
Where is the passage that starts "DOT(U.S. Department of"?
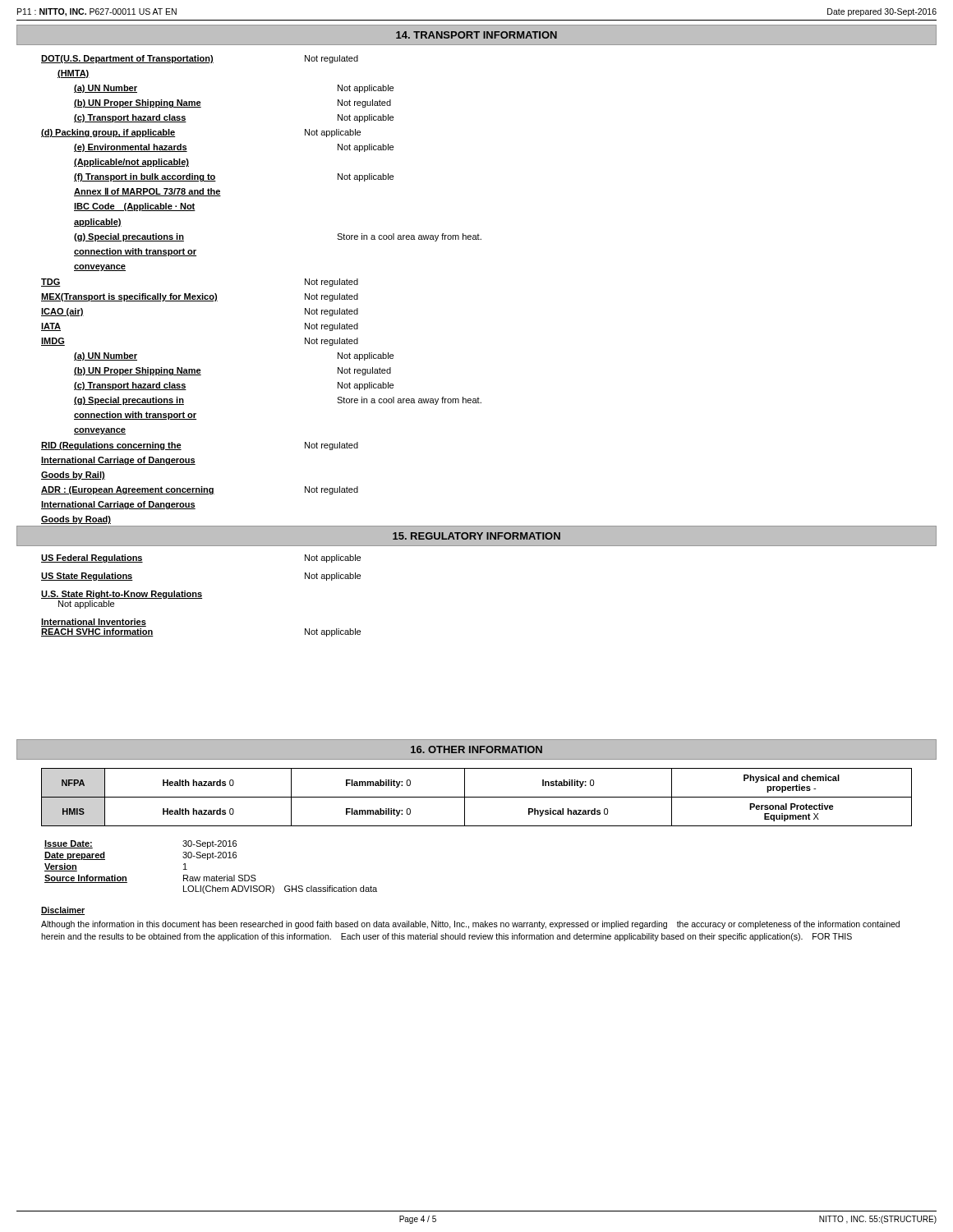tap(200, 59)
